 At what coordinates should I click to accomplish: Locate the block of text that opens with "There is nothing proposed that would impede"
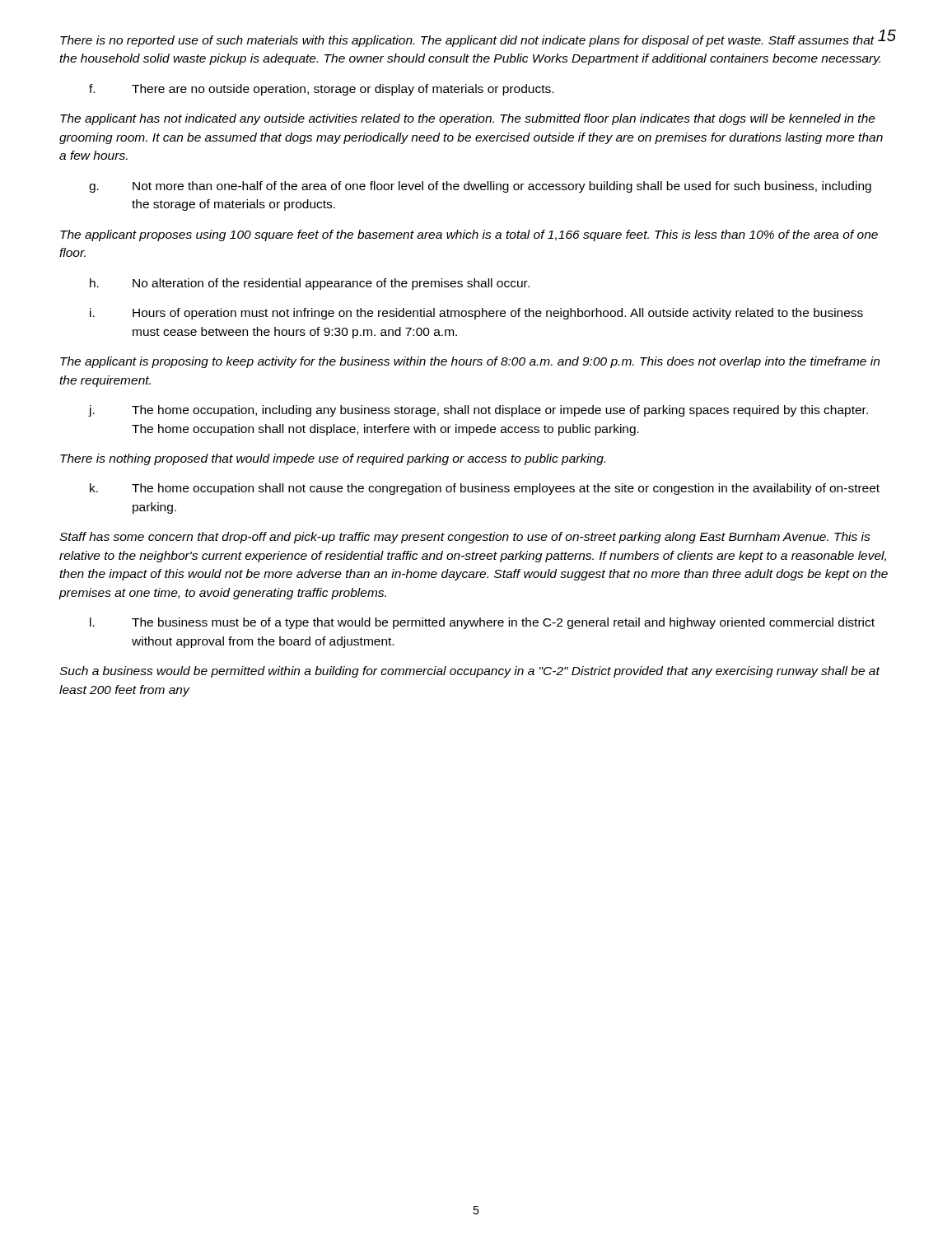coord(333,458)
